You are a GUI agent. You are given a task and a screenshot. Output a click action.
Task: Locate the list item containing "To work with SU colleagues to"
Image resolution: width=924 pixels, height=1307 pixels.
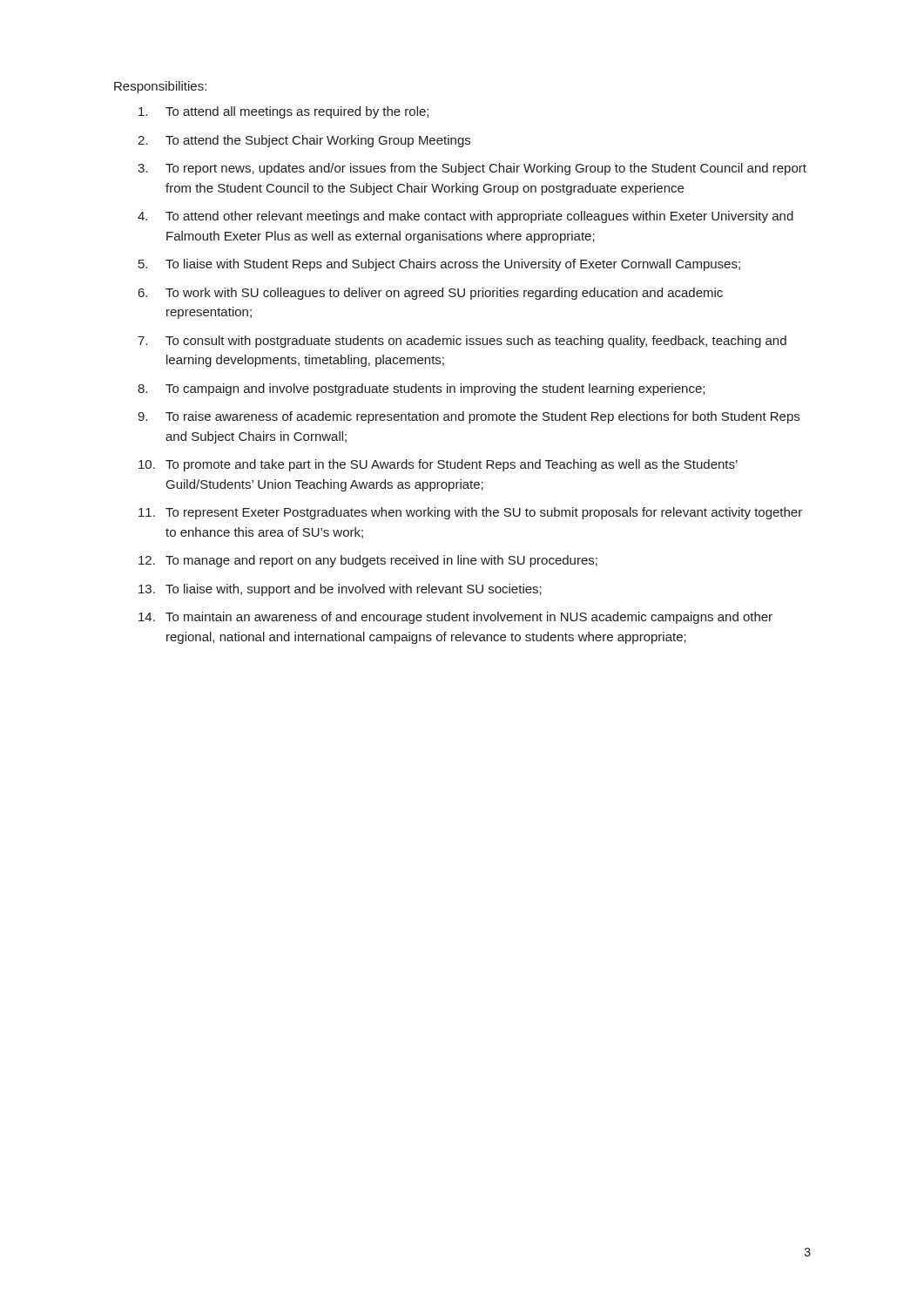click(x=488, y=302)
